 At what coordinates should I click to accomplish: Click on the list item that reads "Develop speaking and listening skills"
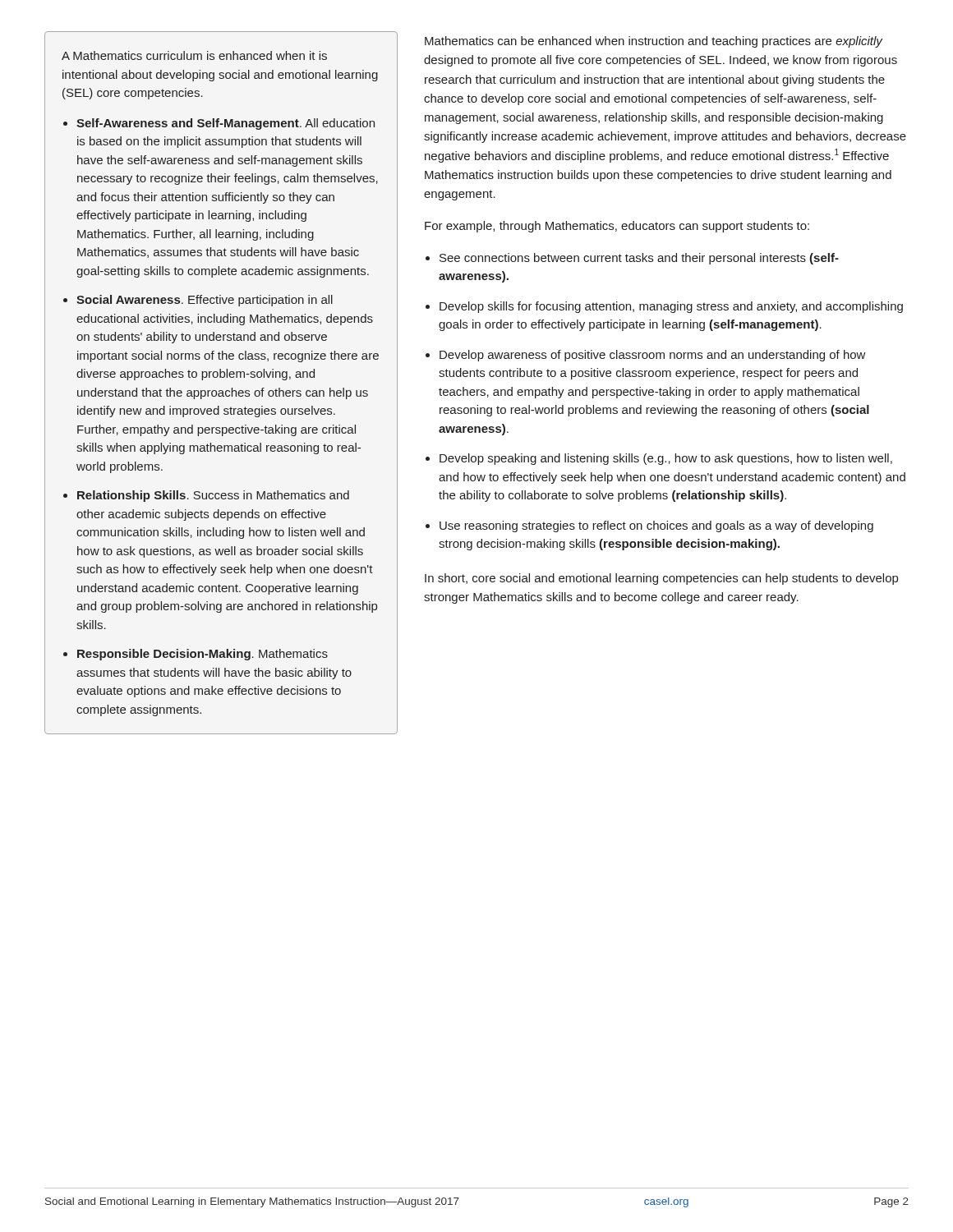[x=672, y=476]
